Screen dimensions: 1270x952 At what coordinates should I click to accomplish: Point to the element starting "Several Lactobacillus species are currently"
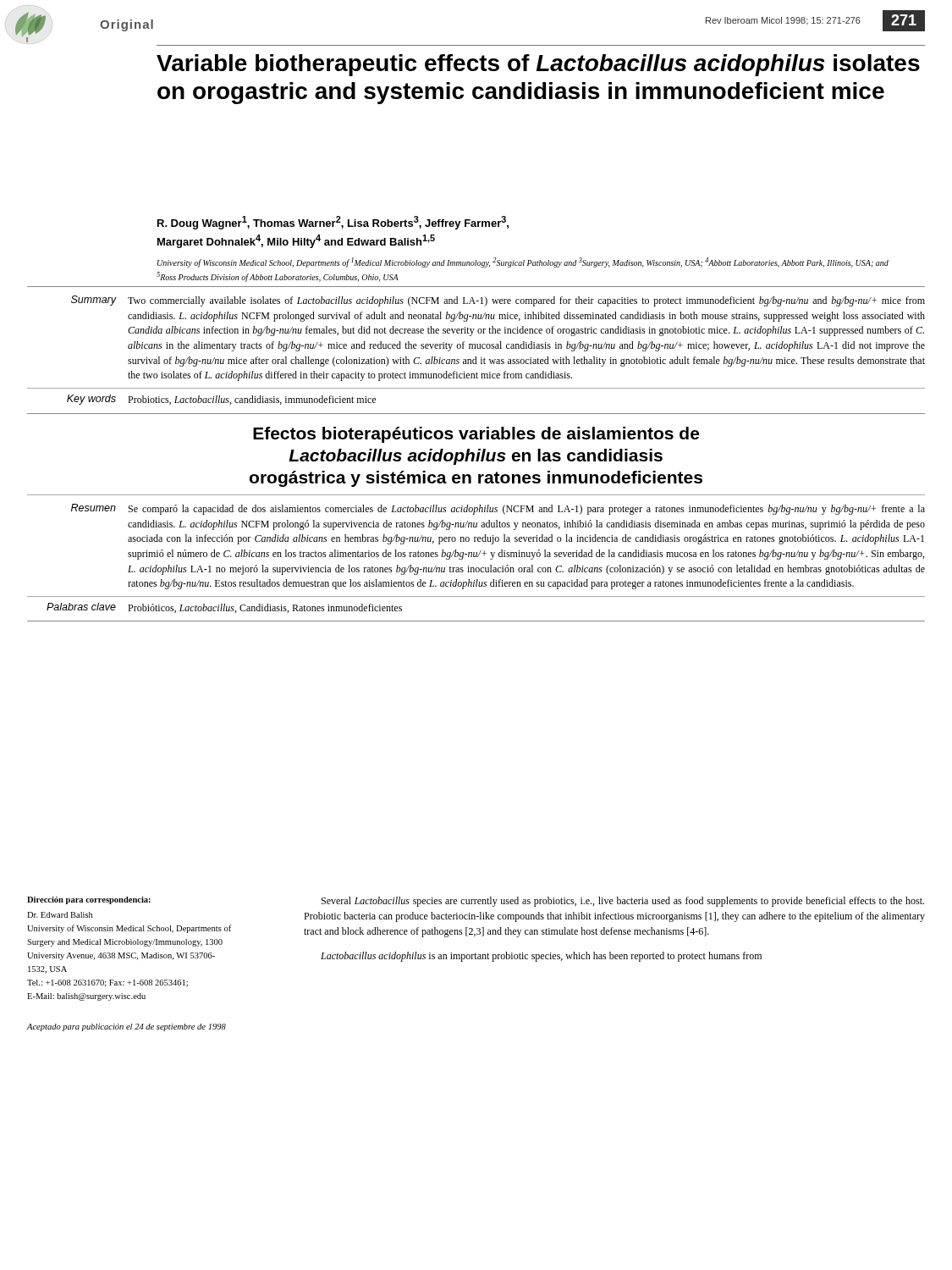[614, 928]
